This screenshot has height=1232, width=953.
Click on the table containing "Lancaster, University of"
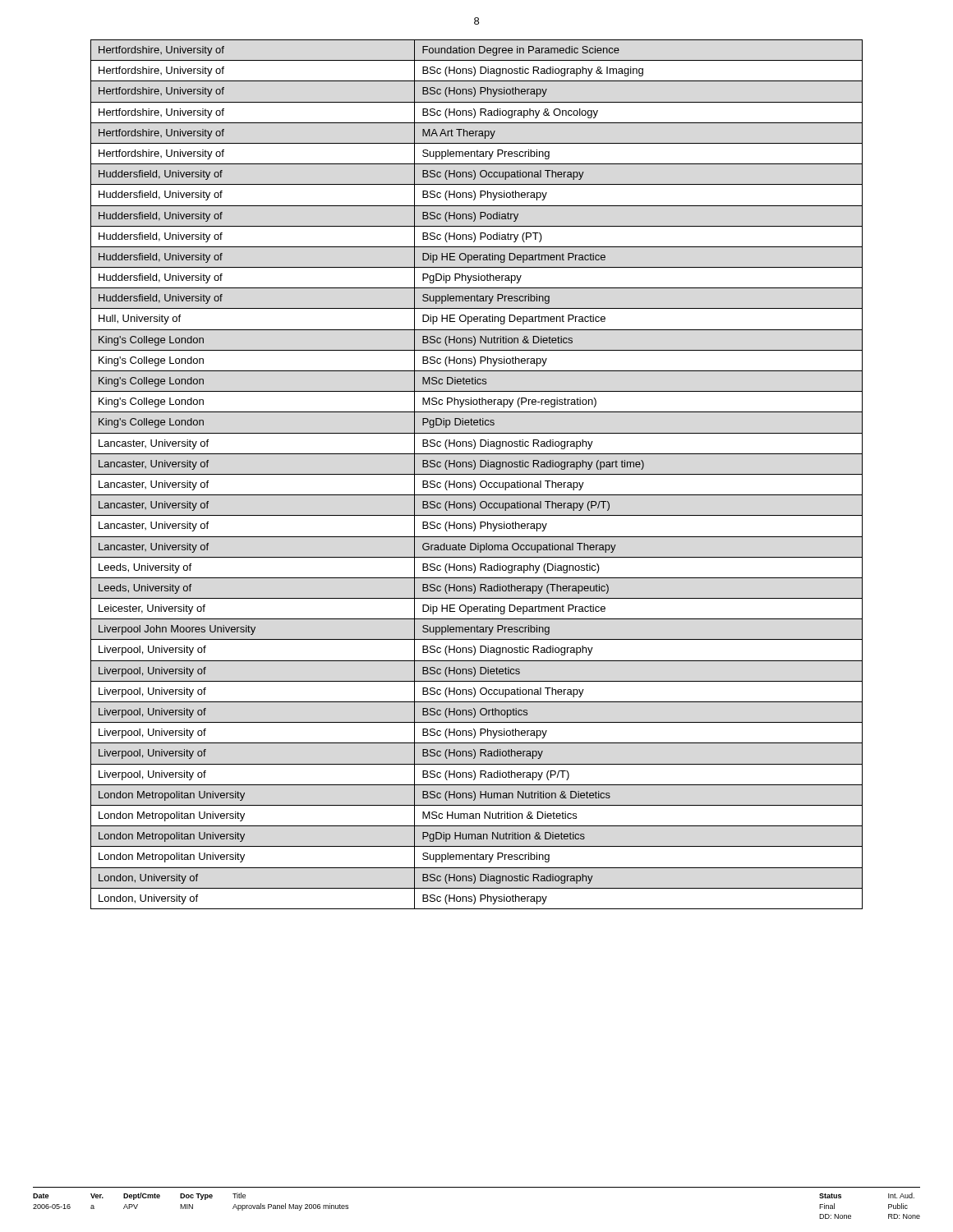pos(476,474)
